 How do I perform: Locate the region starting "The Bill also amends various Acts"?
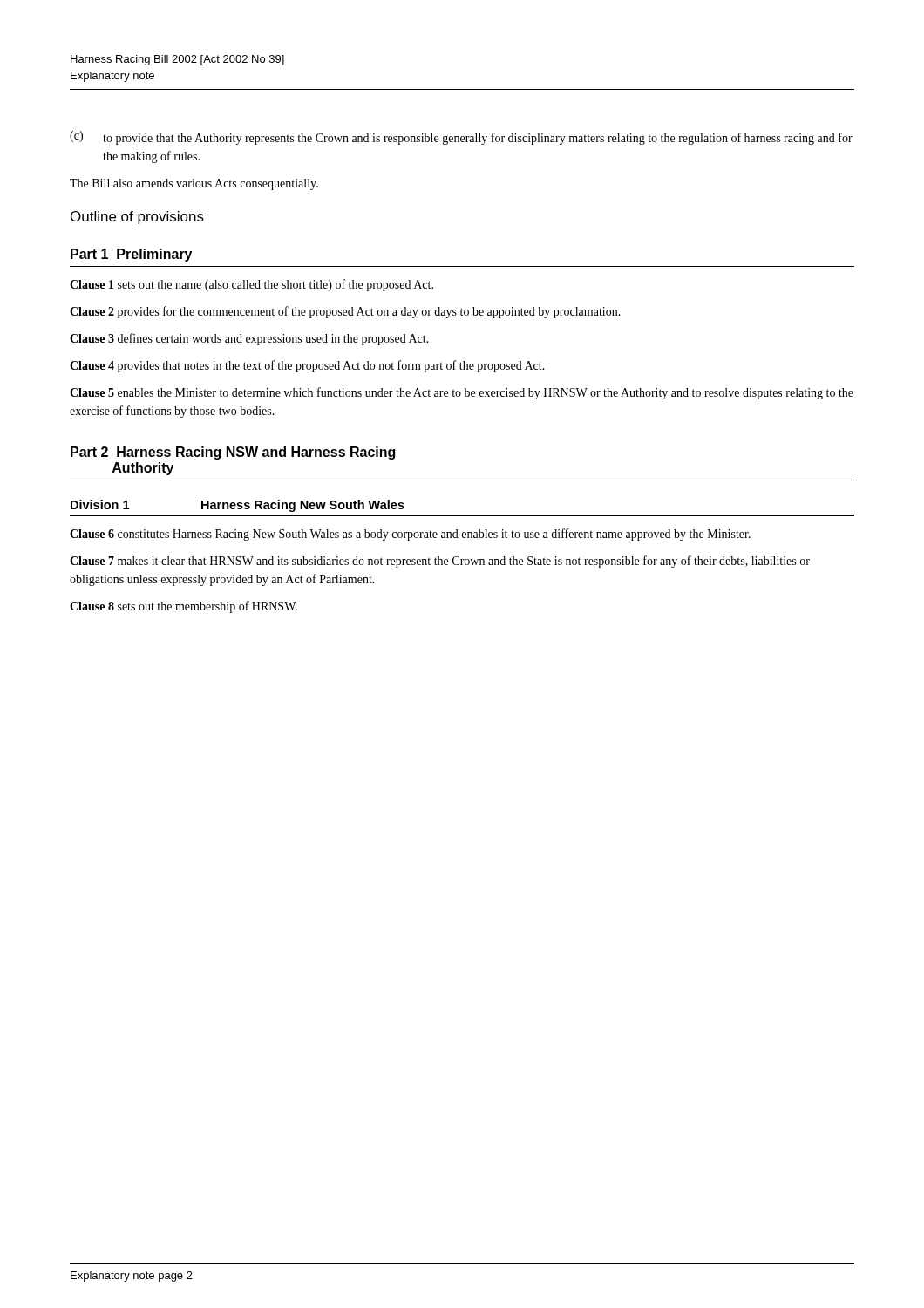click(194, 184)
